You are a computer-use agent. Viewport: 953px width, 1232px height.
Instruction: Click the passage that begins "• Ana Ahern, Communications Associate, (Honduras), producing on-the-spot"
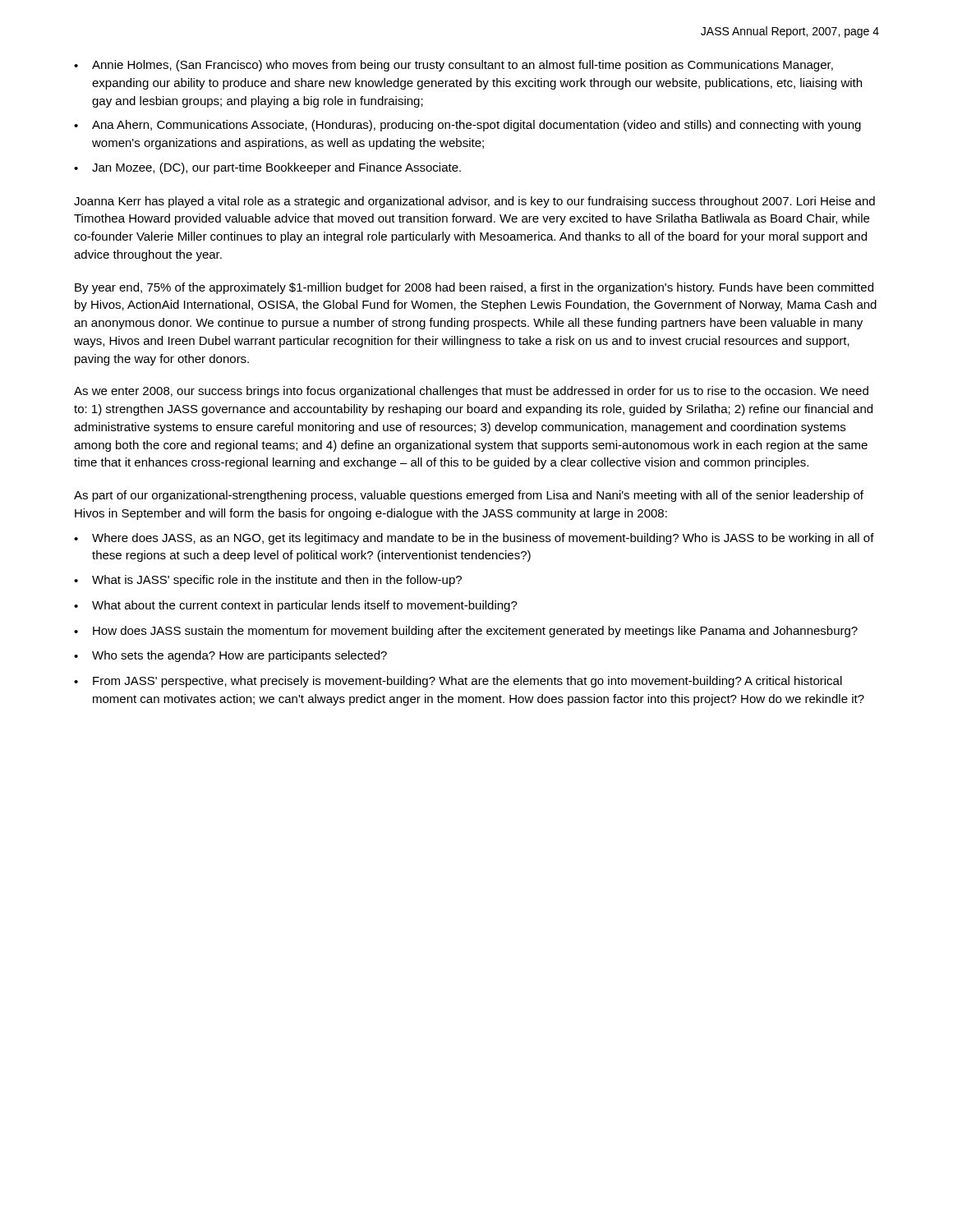point(476,134)
